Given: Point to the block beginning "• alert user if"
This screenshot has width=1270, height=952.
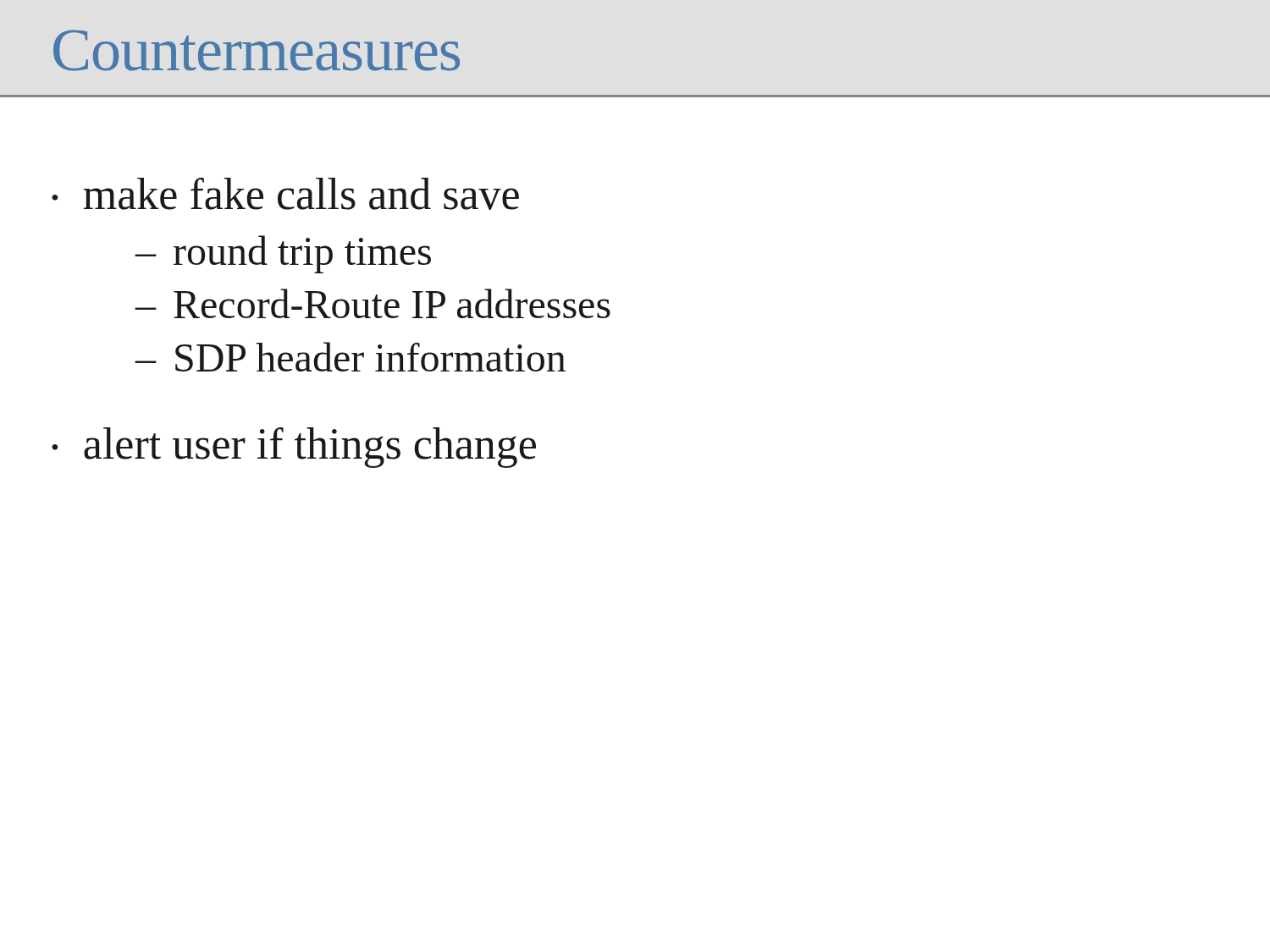Looking at the screenshot, I should coord(294,444).
